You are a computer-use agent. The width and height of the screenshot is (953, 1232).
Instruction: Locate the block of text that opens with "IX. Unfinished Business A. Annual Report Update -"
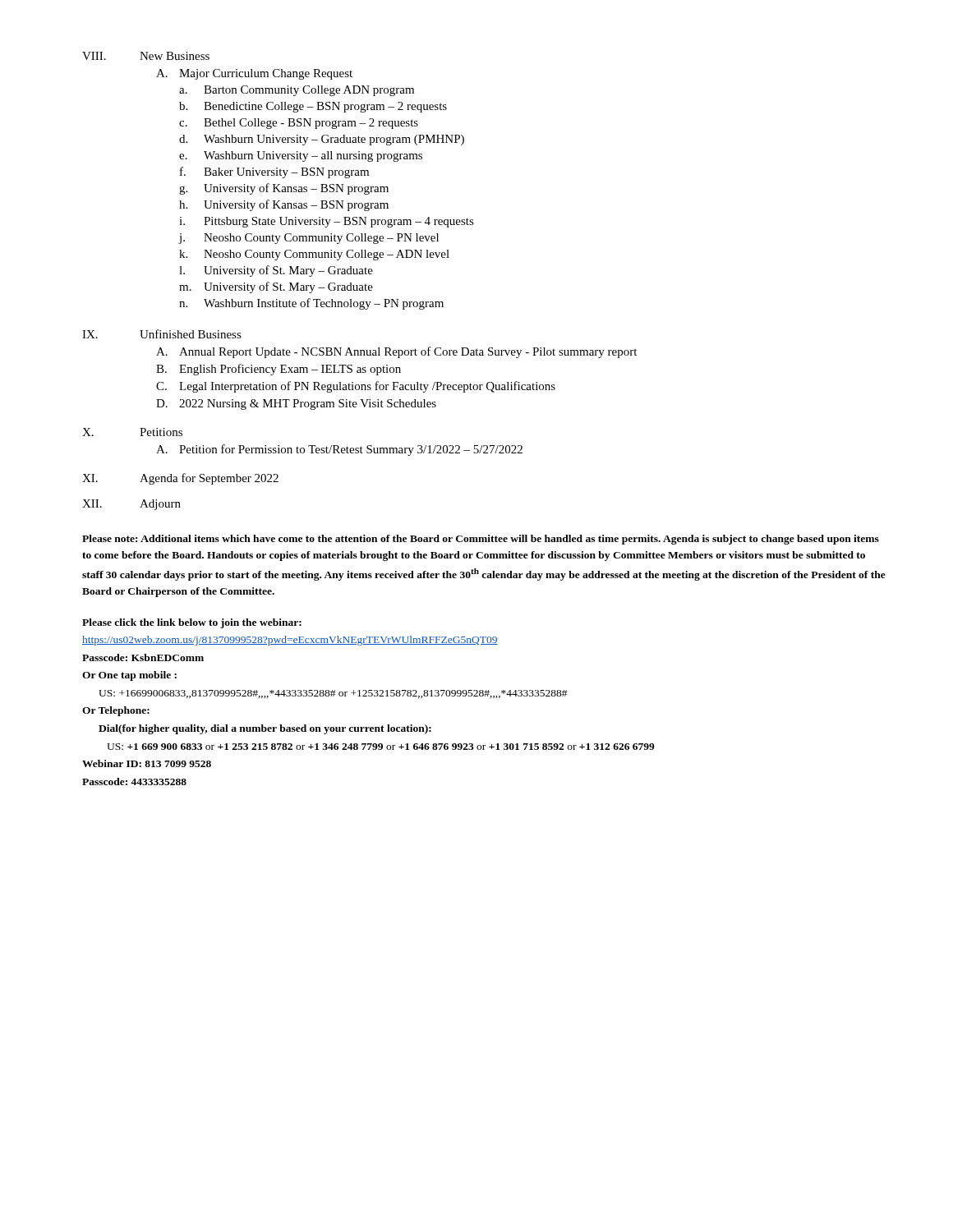point(485,371)
